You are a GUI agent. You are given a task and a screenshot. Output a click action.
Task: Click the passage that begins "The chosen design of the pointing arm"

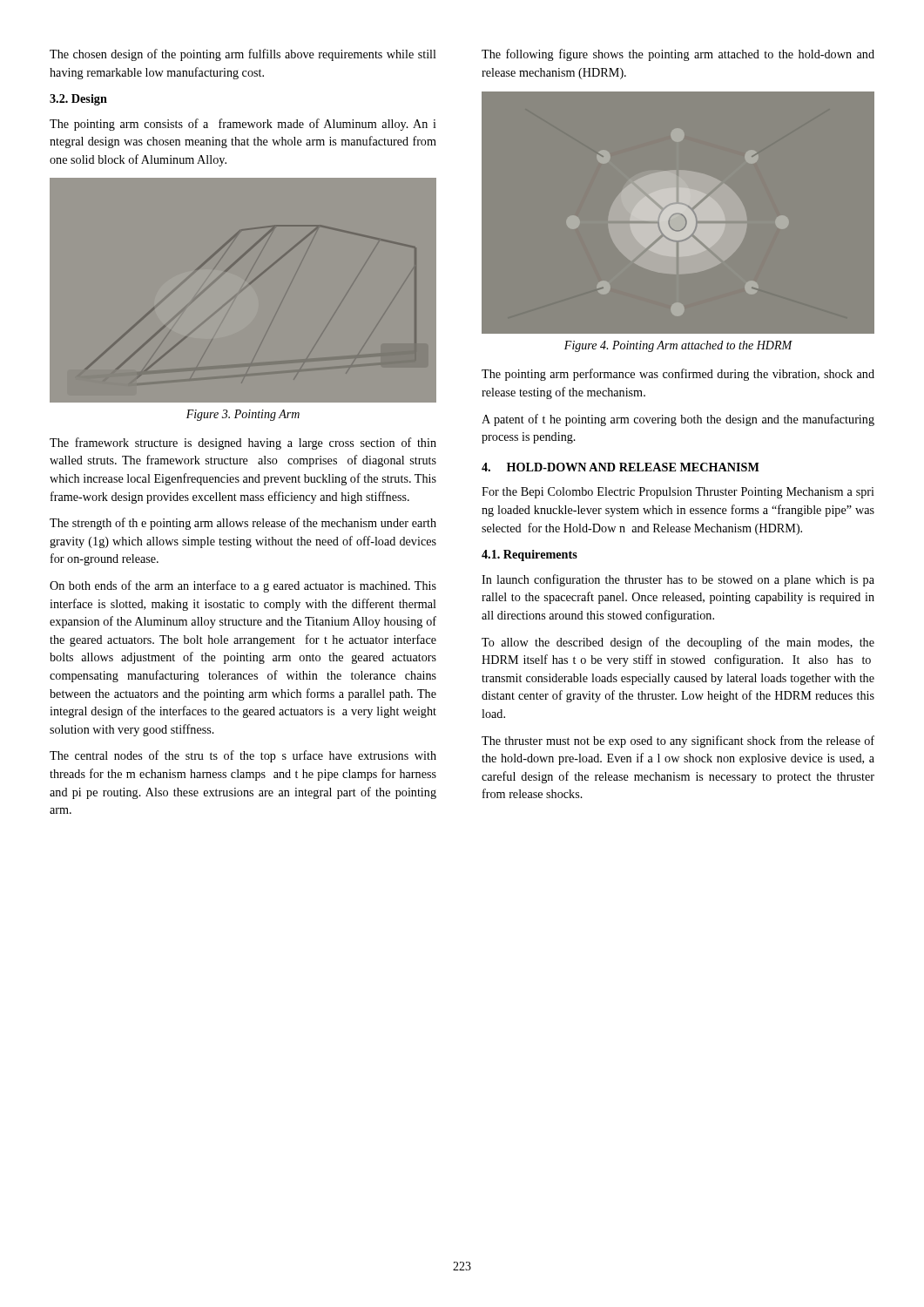243,63
